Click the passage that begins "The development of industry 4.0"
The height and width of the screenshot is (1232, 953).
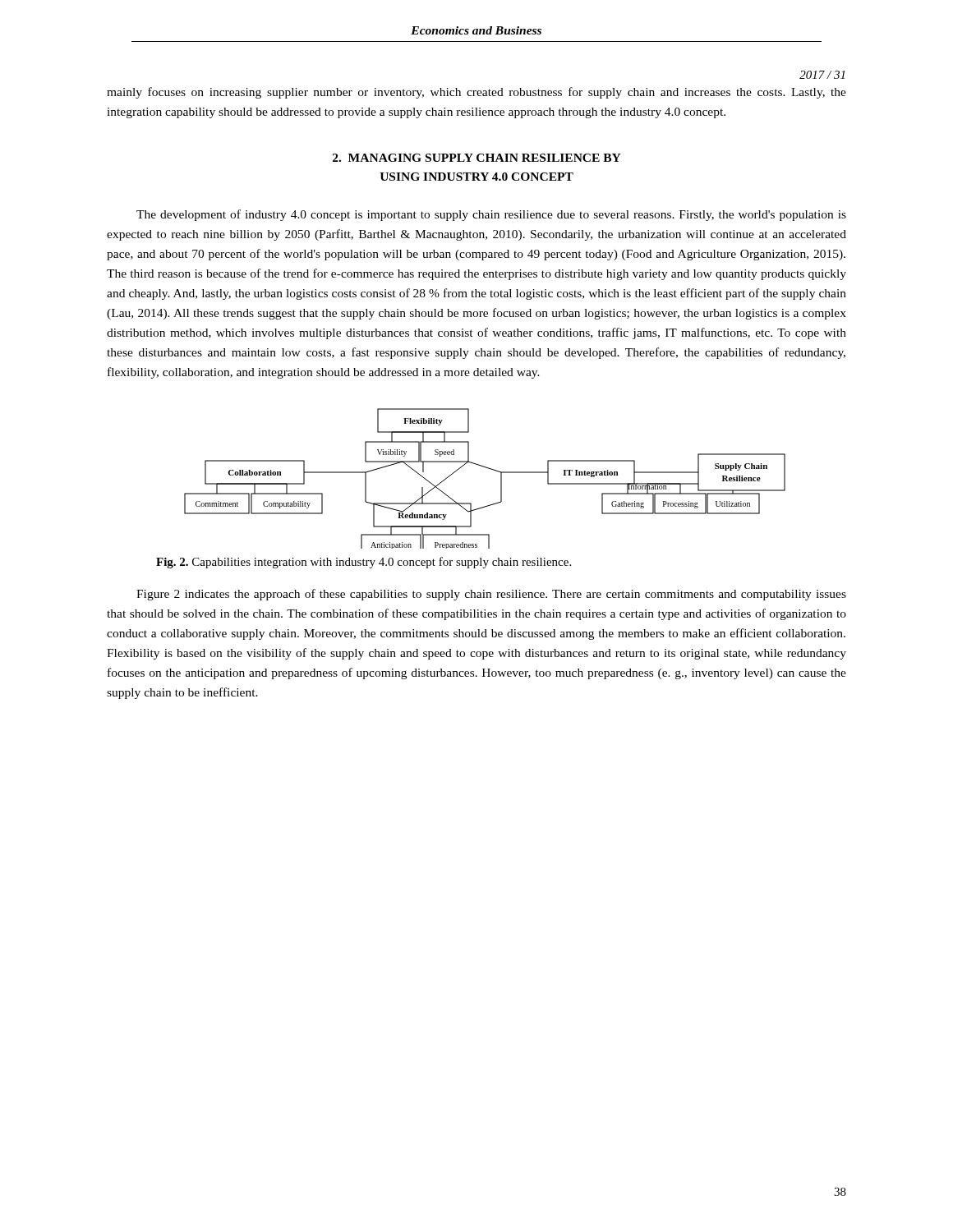point(476,292)
